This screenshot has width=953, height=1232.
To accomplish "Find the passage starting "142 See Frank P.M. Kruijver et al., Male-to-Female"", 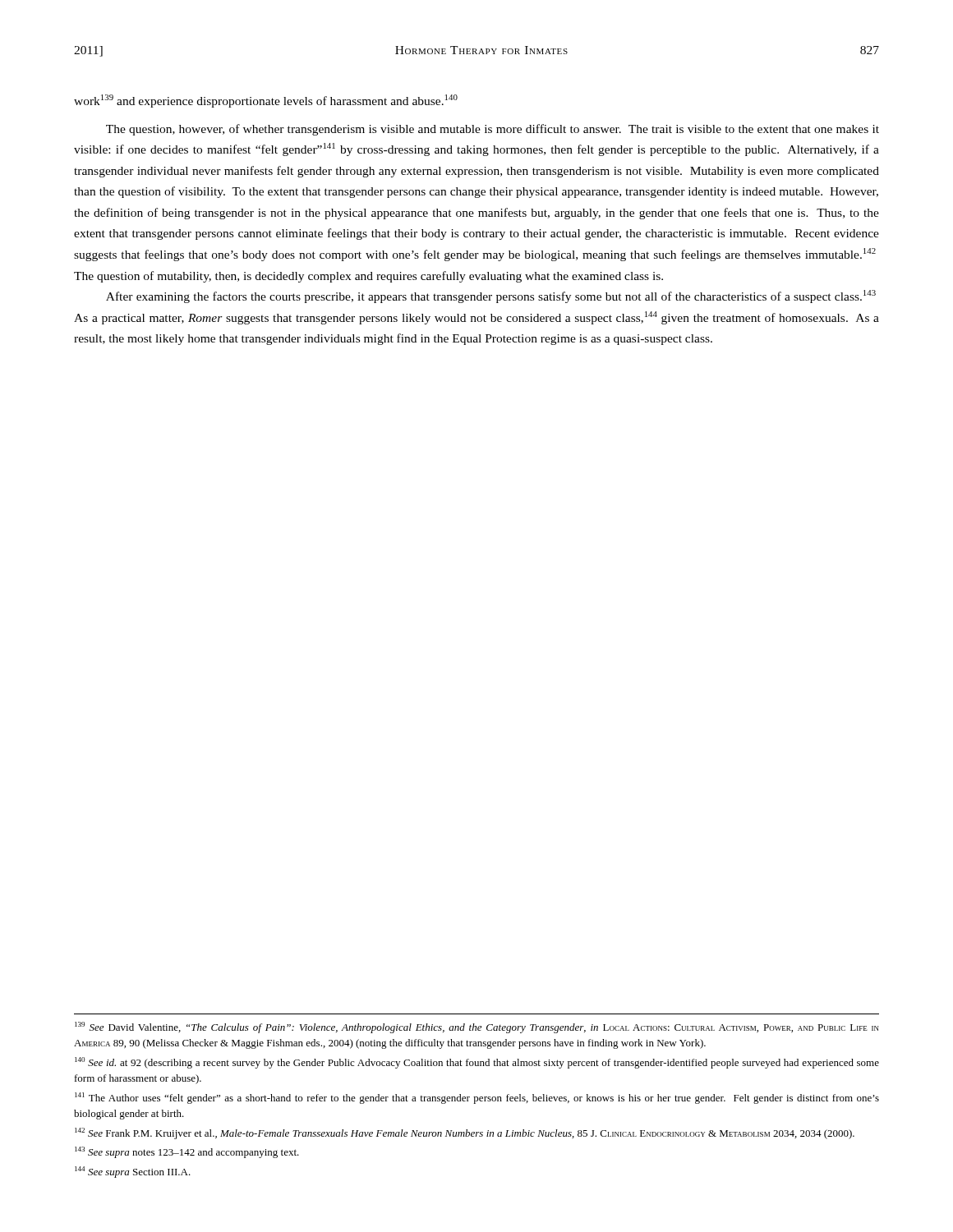I will (x=464, y=1132).
